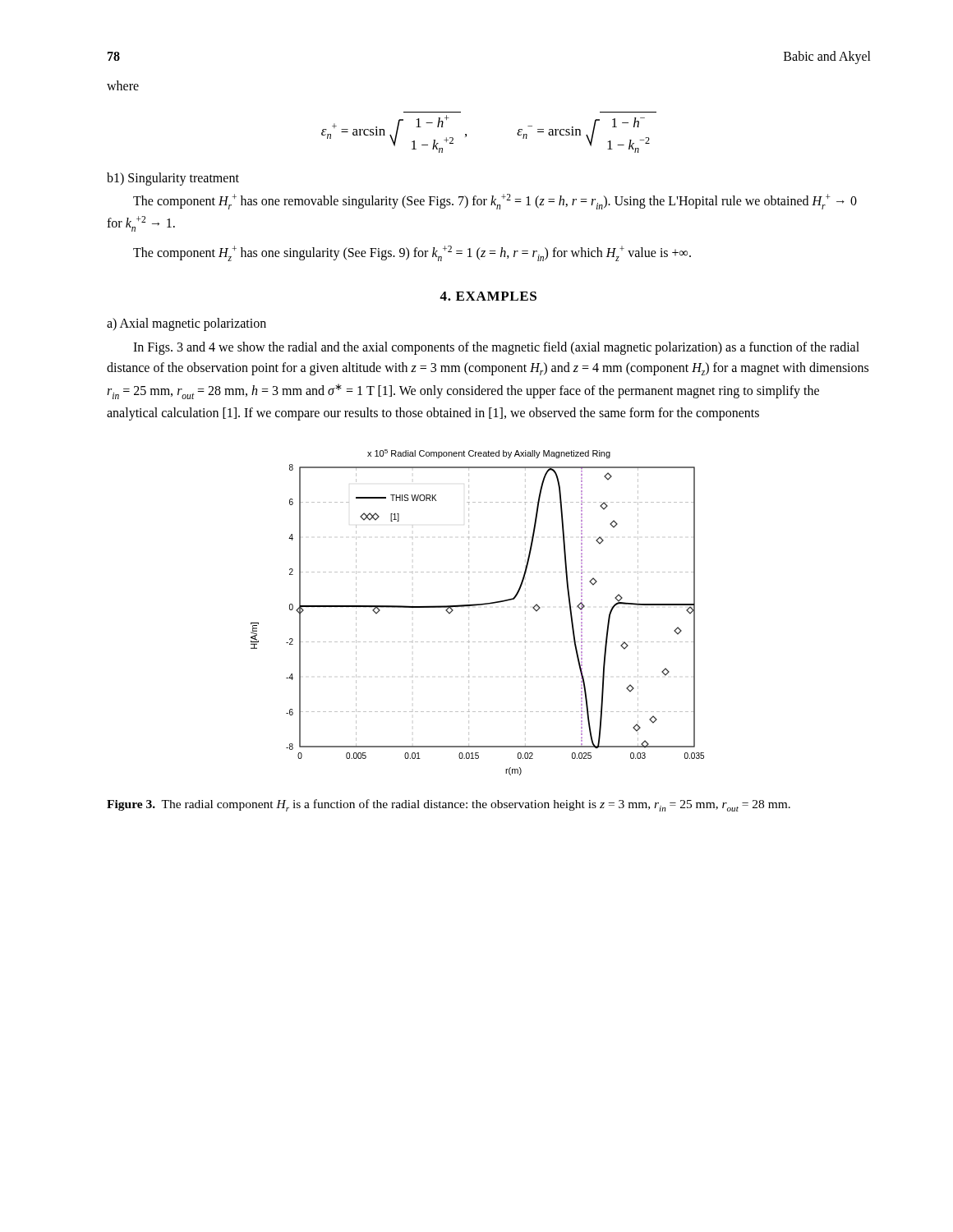Point to the block beginning "The component Hr+ has one removable"
This screenshot has height=1232, width=953.
point(482,213)
